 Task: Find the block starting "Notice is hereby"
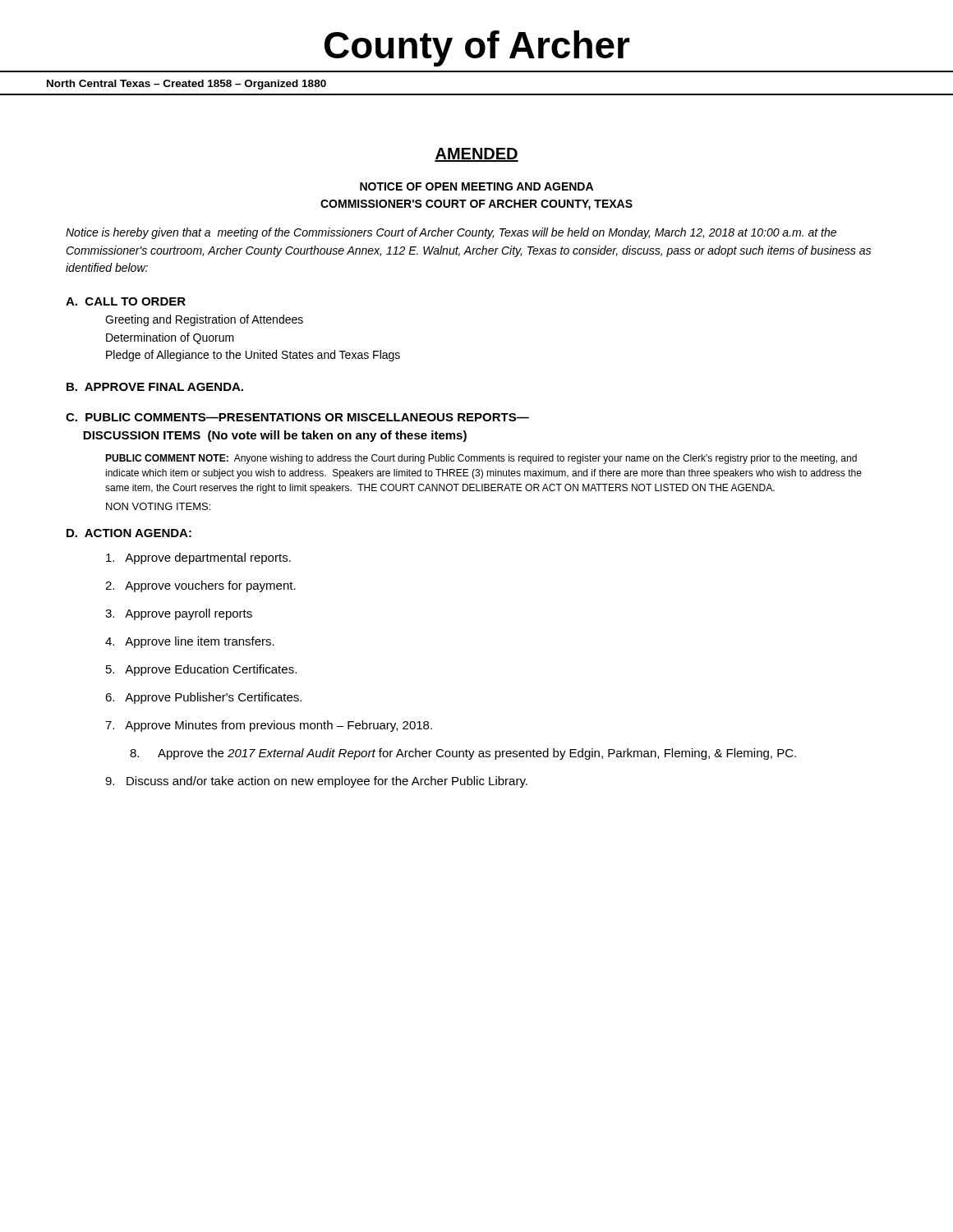pyautogui.click(x=469, y=250)
